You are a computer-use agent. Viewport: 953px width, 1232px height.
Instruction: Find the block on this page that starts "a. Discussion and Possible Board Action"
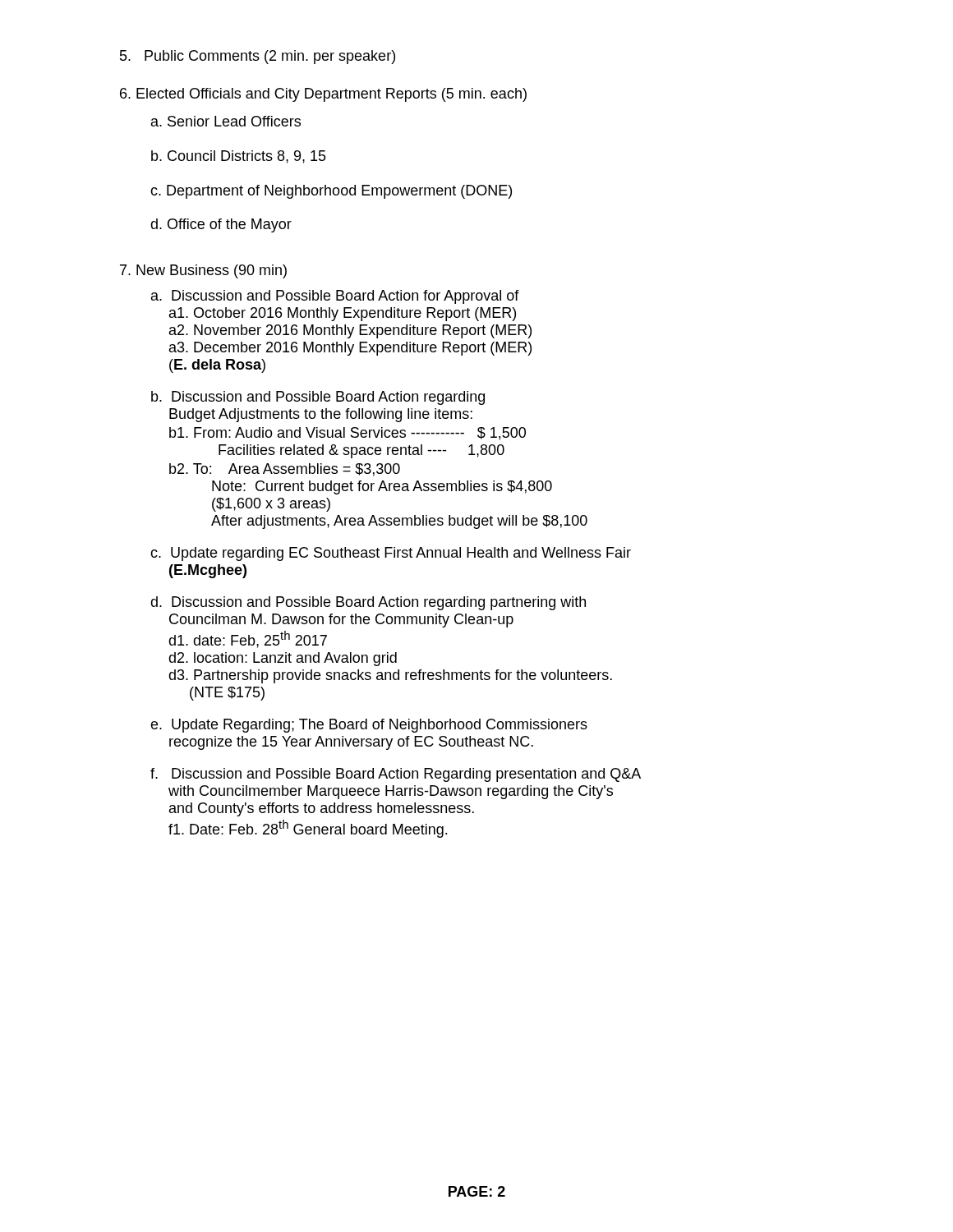pos(519,331)
